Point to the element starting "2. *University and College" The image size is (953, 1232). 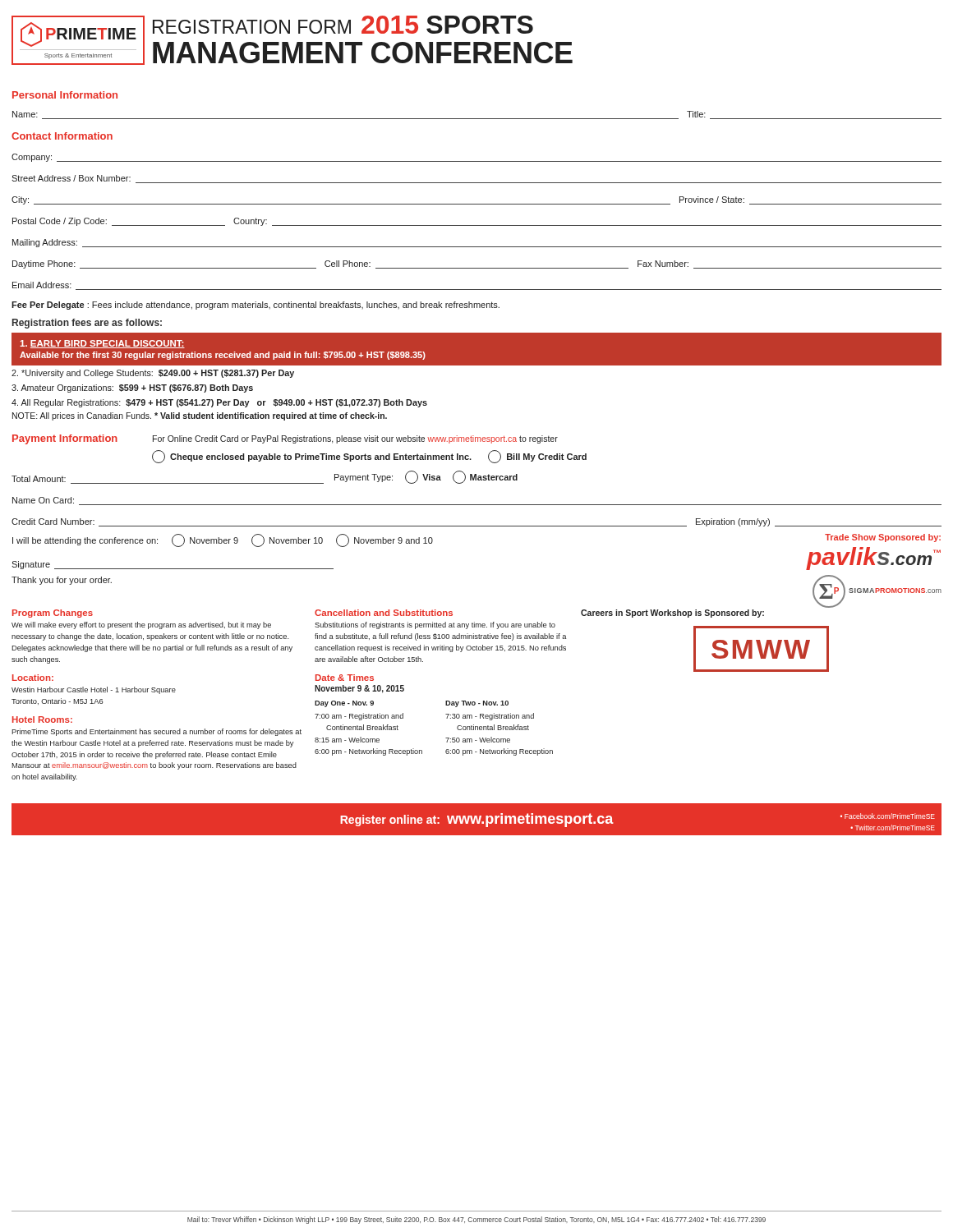point(153,373)
